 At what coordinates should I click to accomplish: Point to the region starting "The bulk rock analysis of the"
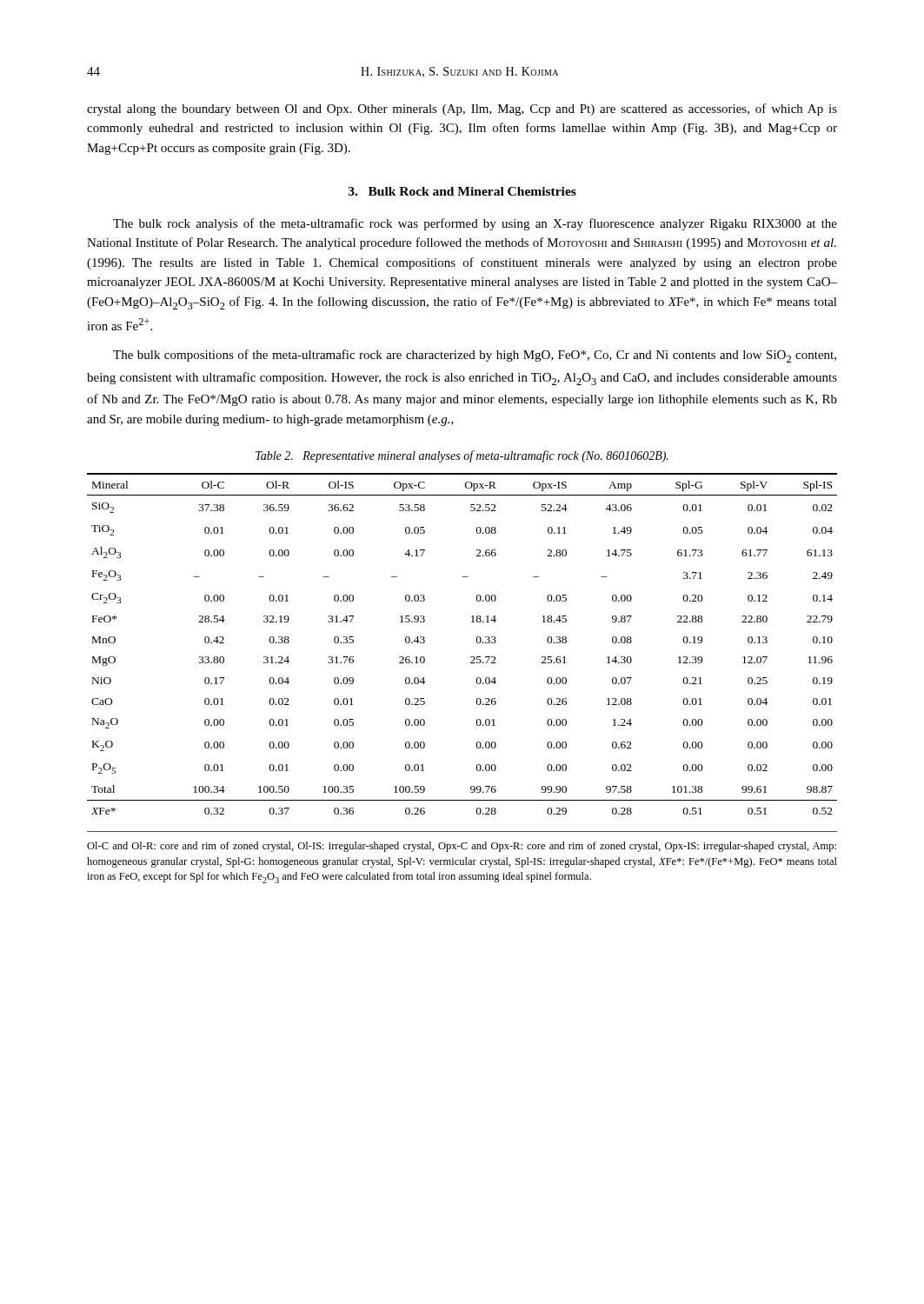coord(462,275)
